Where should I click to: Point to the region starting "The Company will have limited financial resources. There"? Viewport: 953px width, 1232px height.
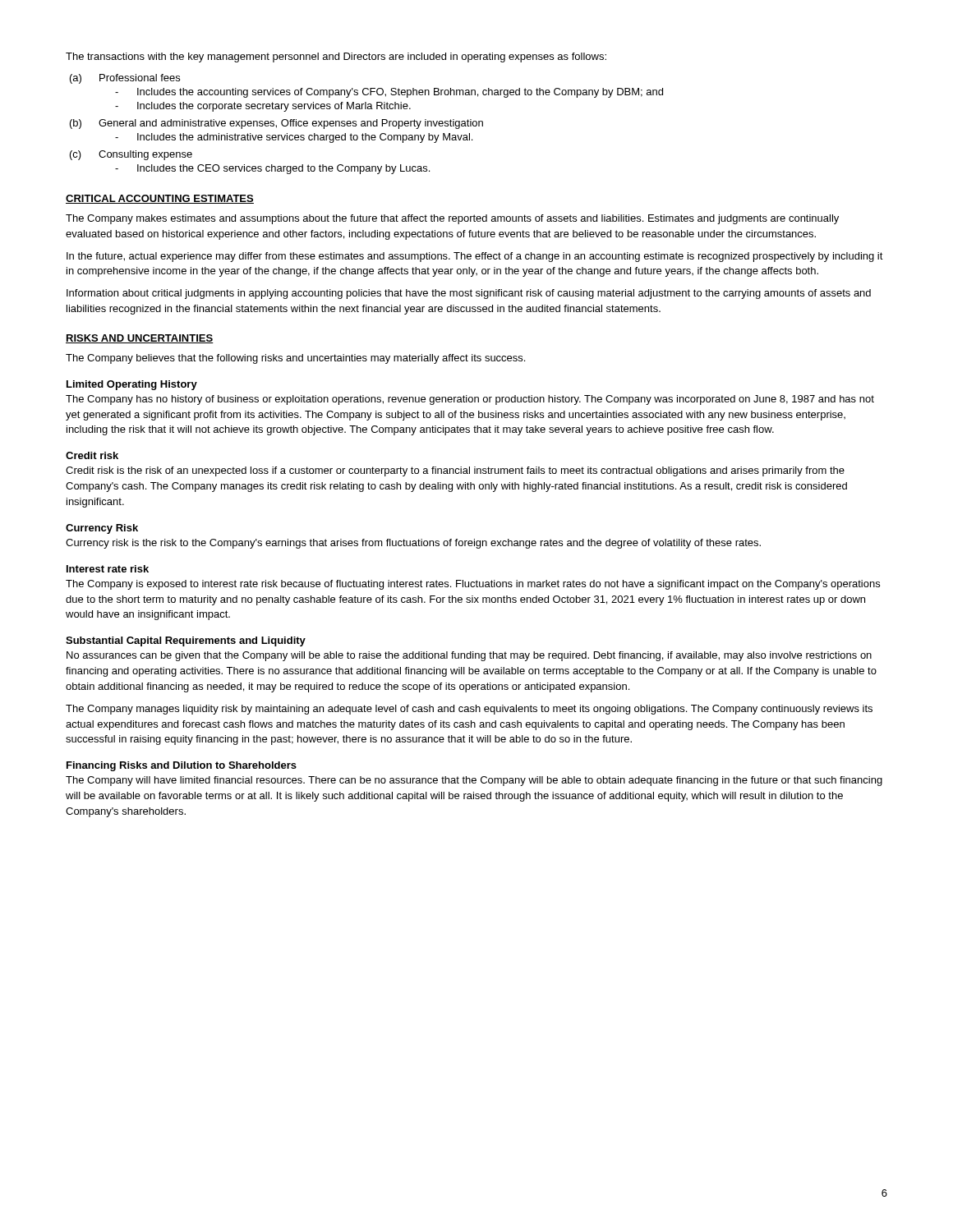476,796
